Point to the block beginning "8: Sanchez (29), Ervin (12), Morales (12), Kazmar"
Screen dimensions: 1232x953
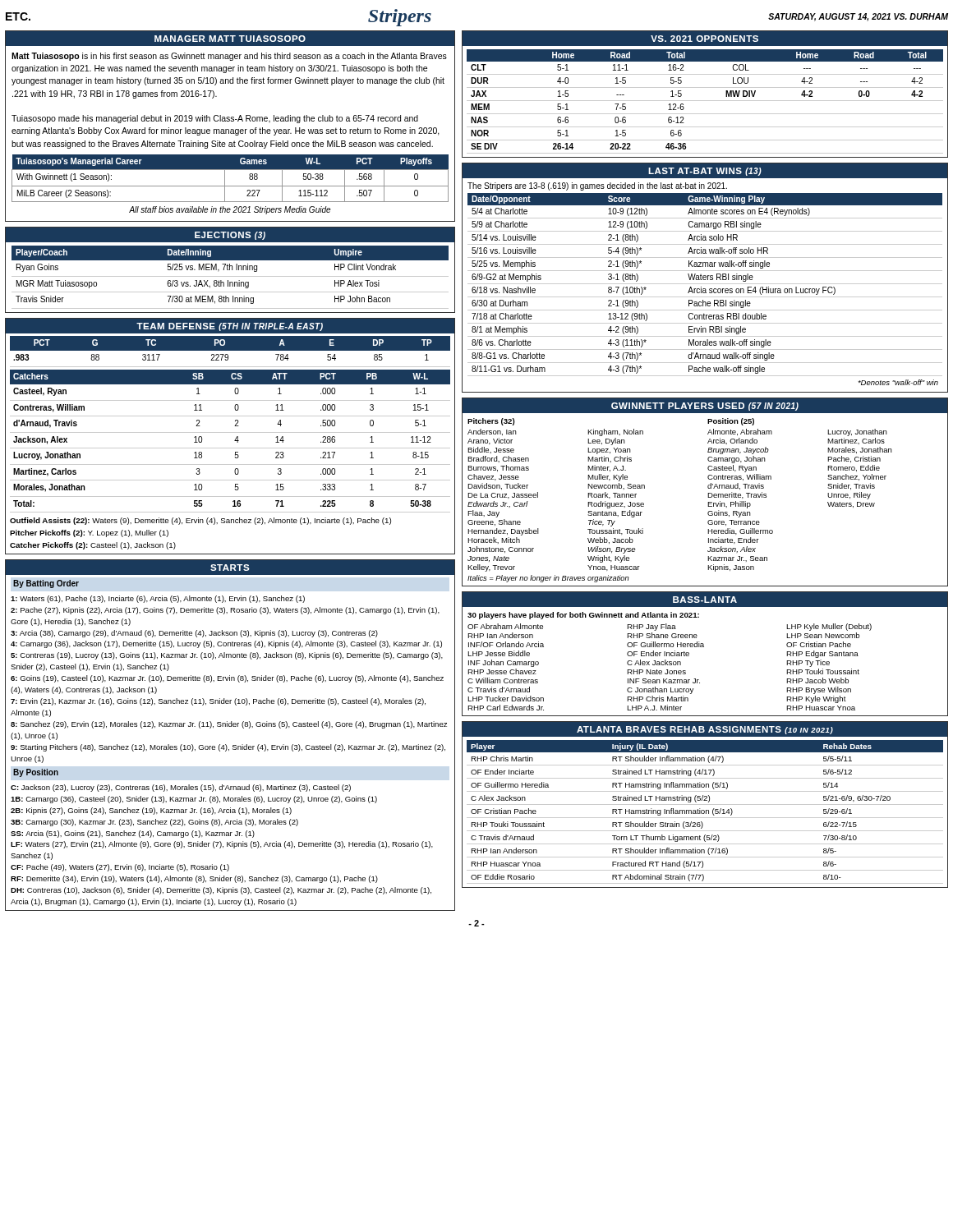[x=229, y=730]
